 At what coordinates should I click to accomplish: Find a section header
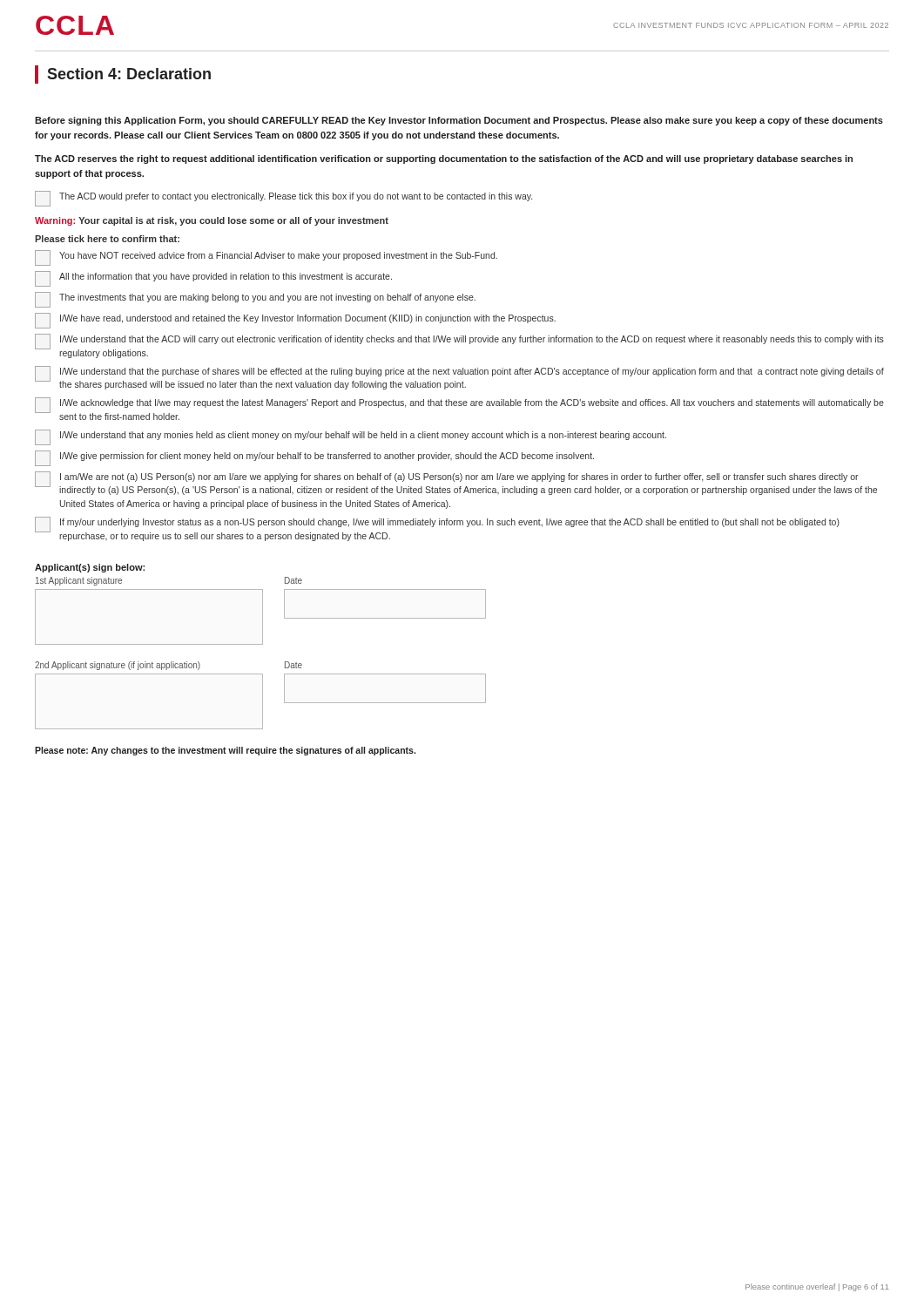[x=123, y=74]
